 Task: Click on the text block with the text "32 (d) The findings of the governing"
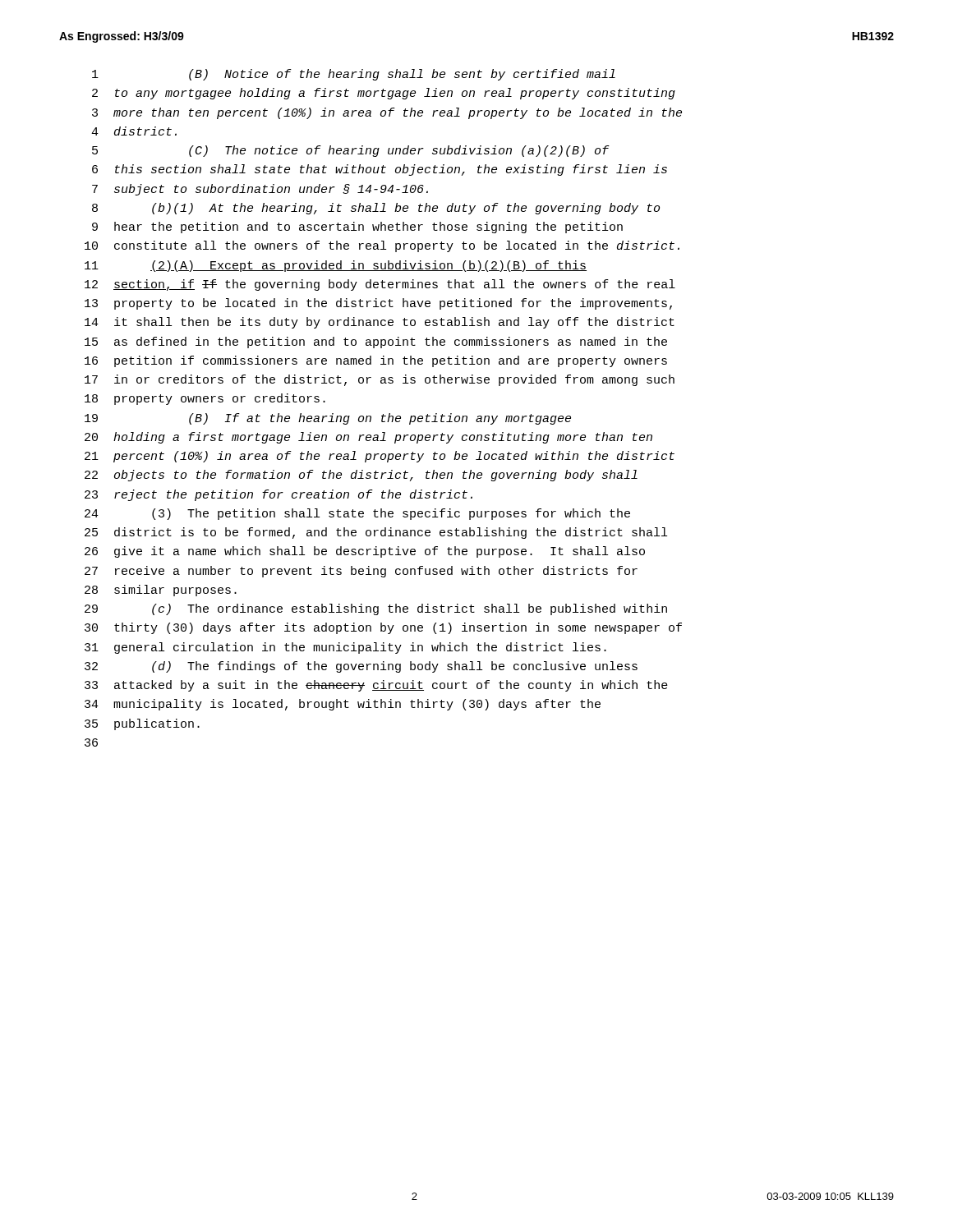(x=476, y=667)
